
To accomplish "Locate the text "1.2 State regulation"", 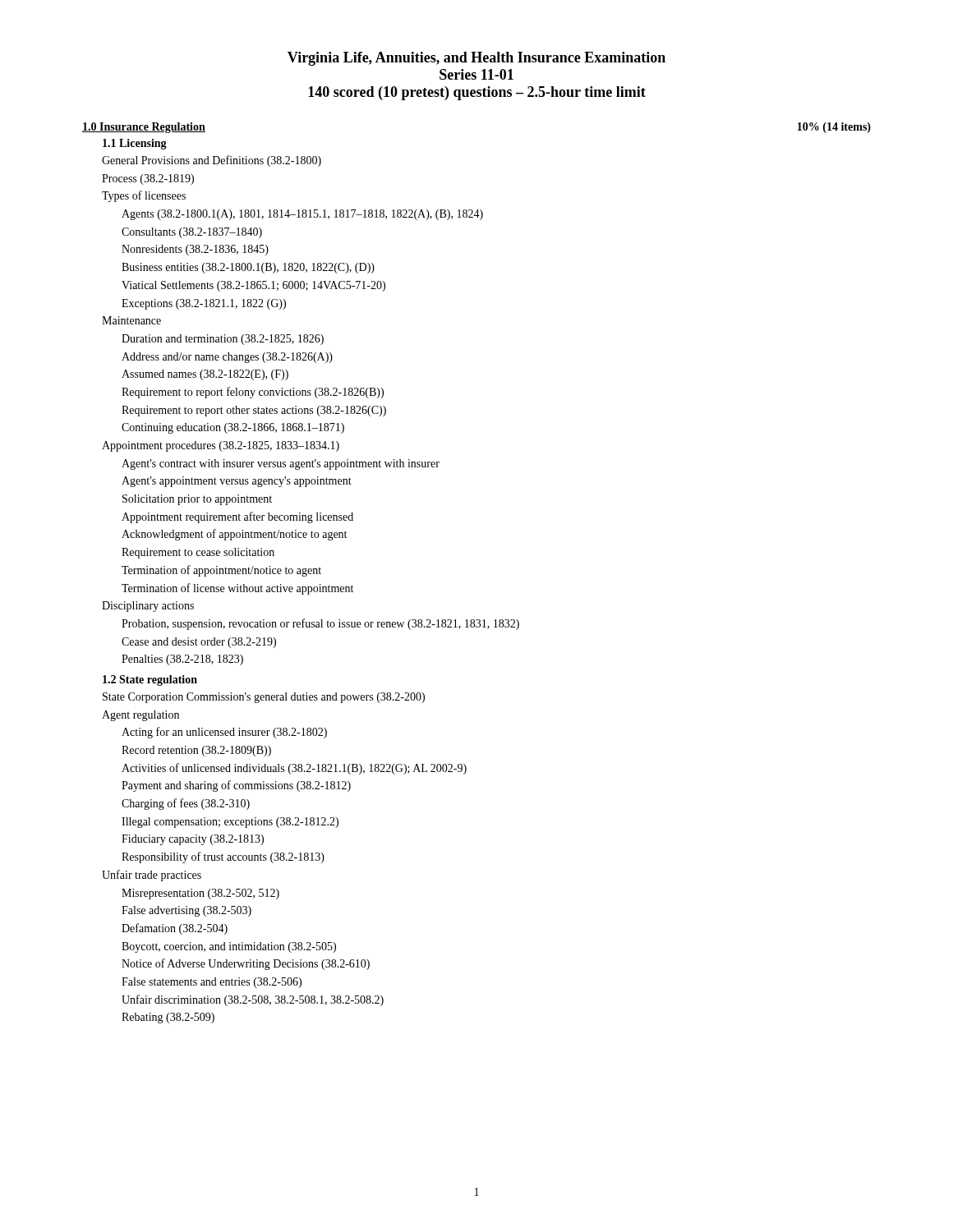I will (150, 680).
